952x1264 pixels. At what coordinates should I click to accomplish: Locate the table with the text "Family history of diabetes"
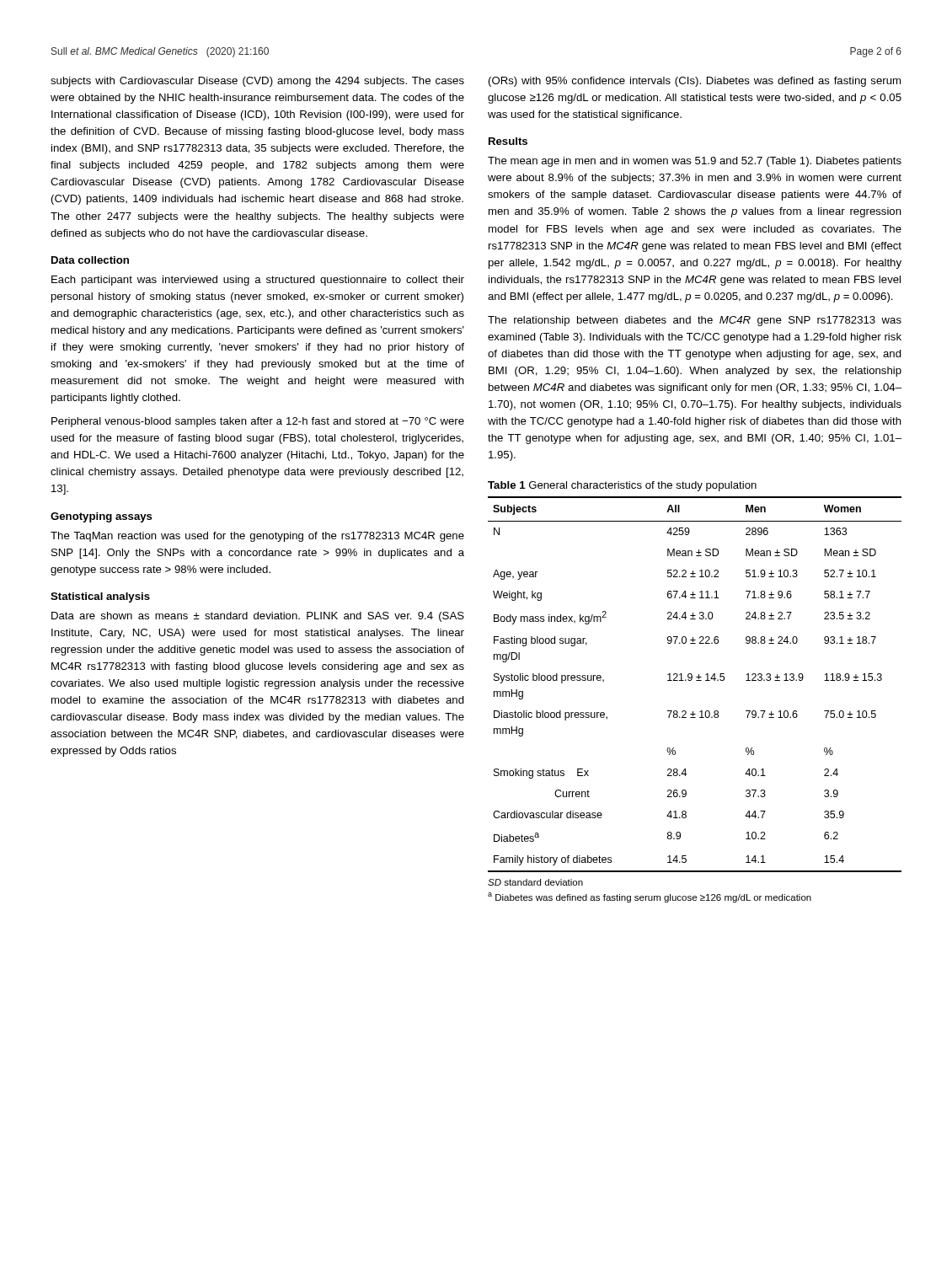pos(695,684)
